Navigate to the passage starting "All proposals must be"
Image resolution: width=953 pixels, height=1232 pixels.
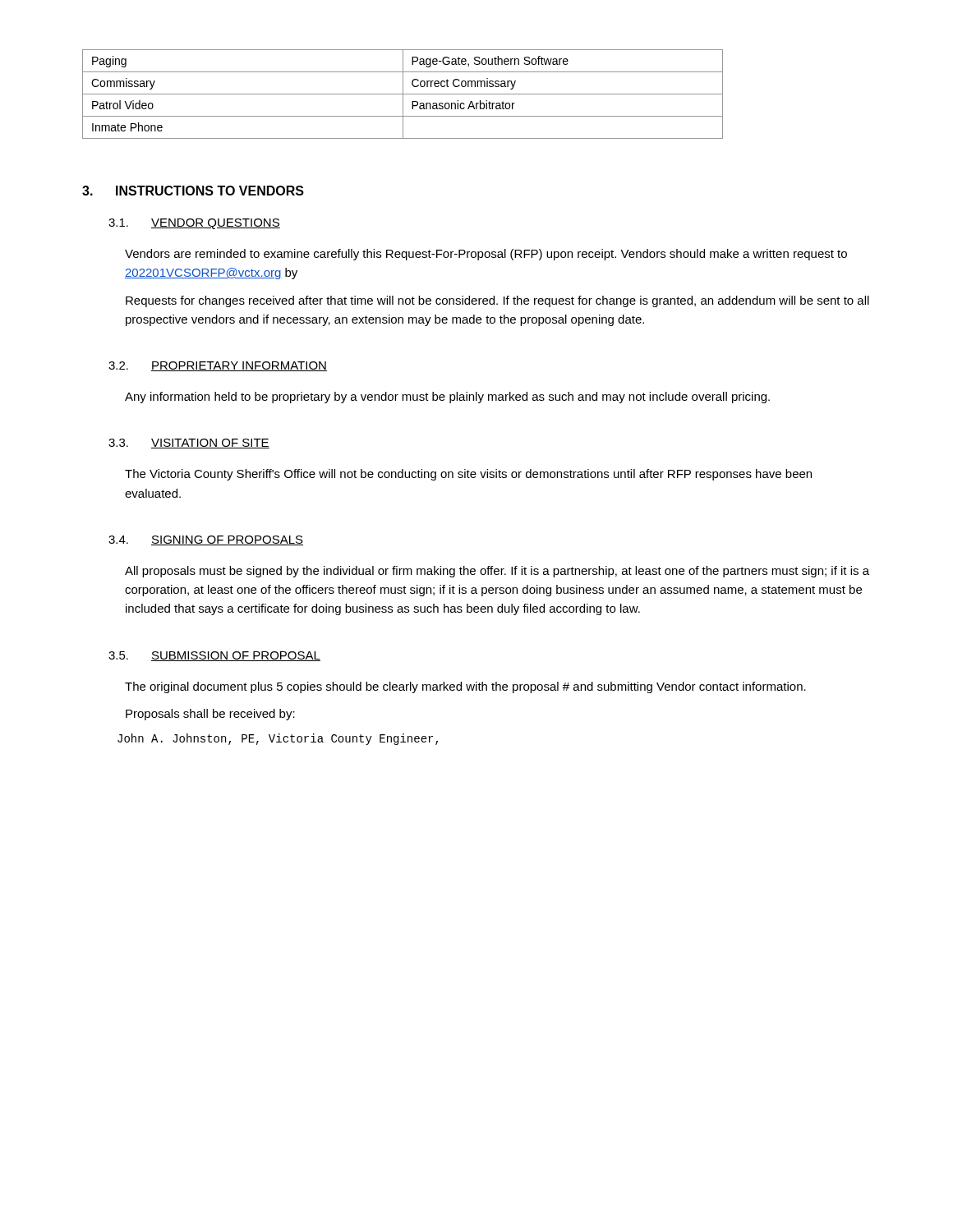[497, 589]
